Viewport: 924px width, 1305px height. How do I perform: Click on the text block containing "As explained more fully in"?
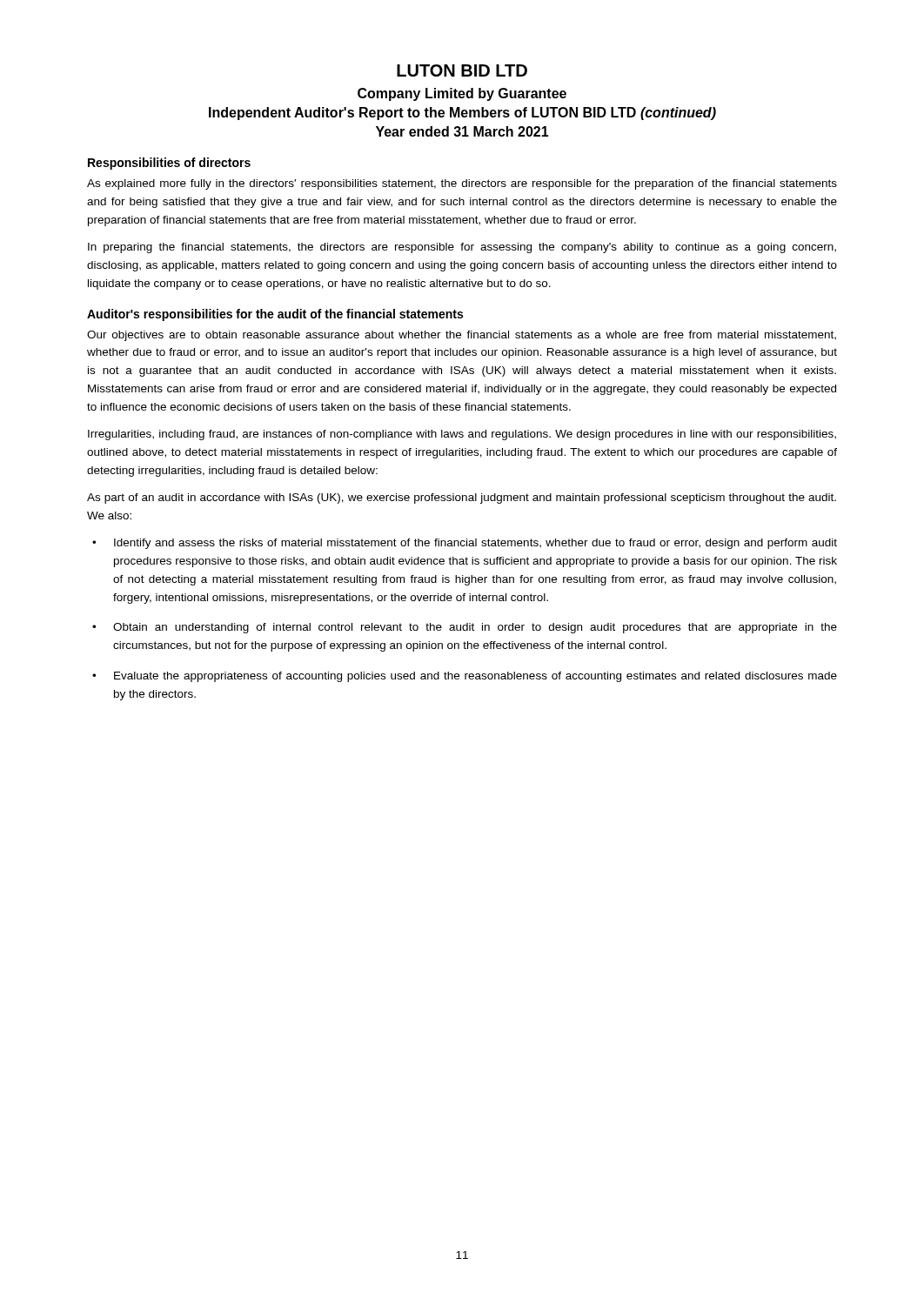(462, 201)
